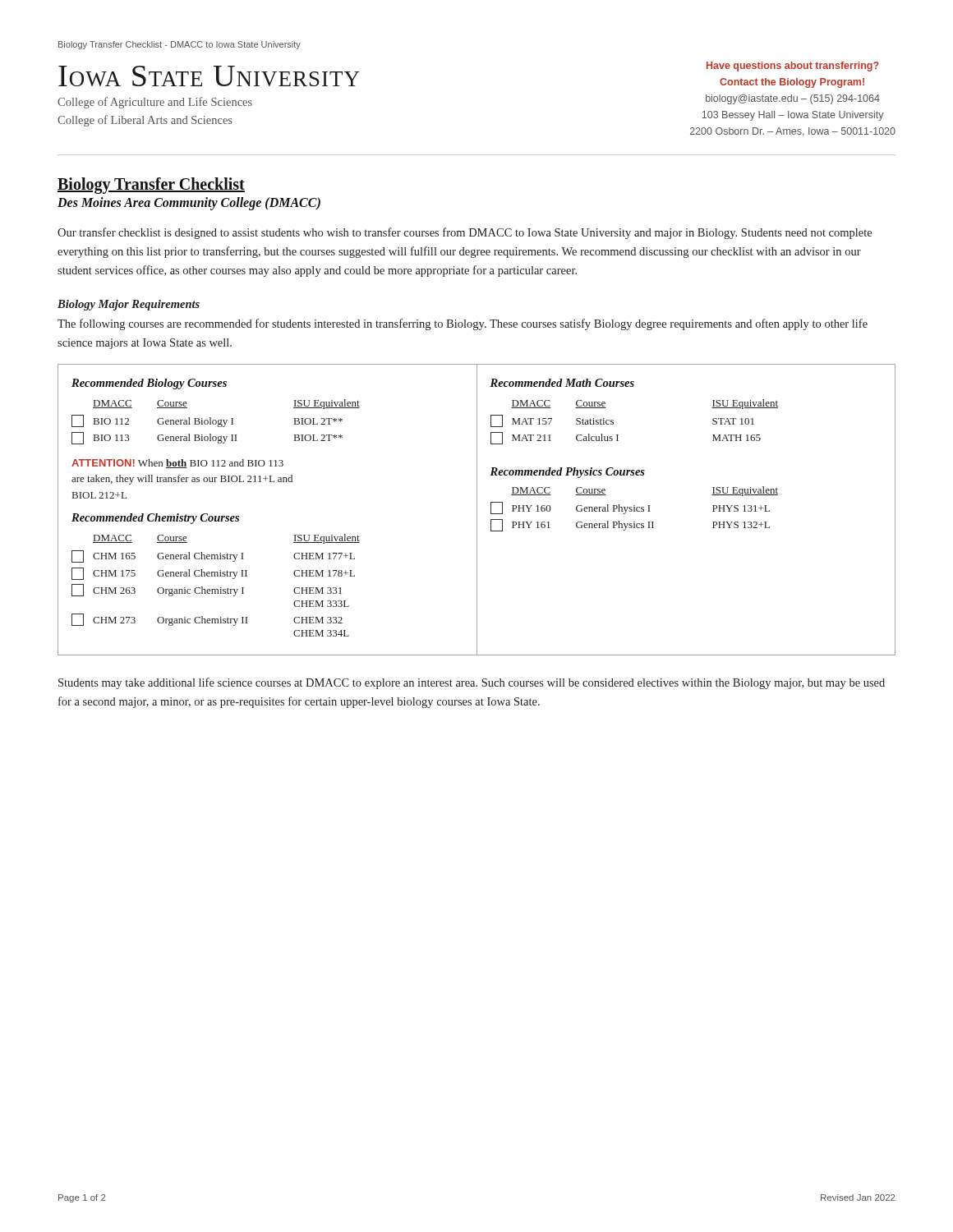Click on the block starting "Des Moines Area Community College"
953x1232 pixels.
189,202
